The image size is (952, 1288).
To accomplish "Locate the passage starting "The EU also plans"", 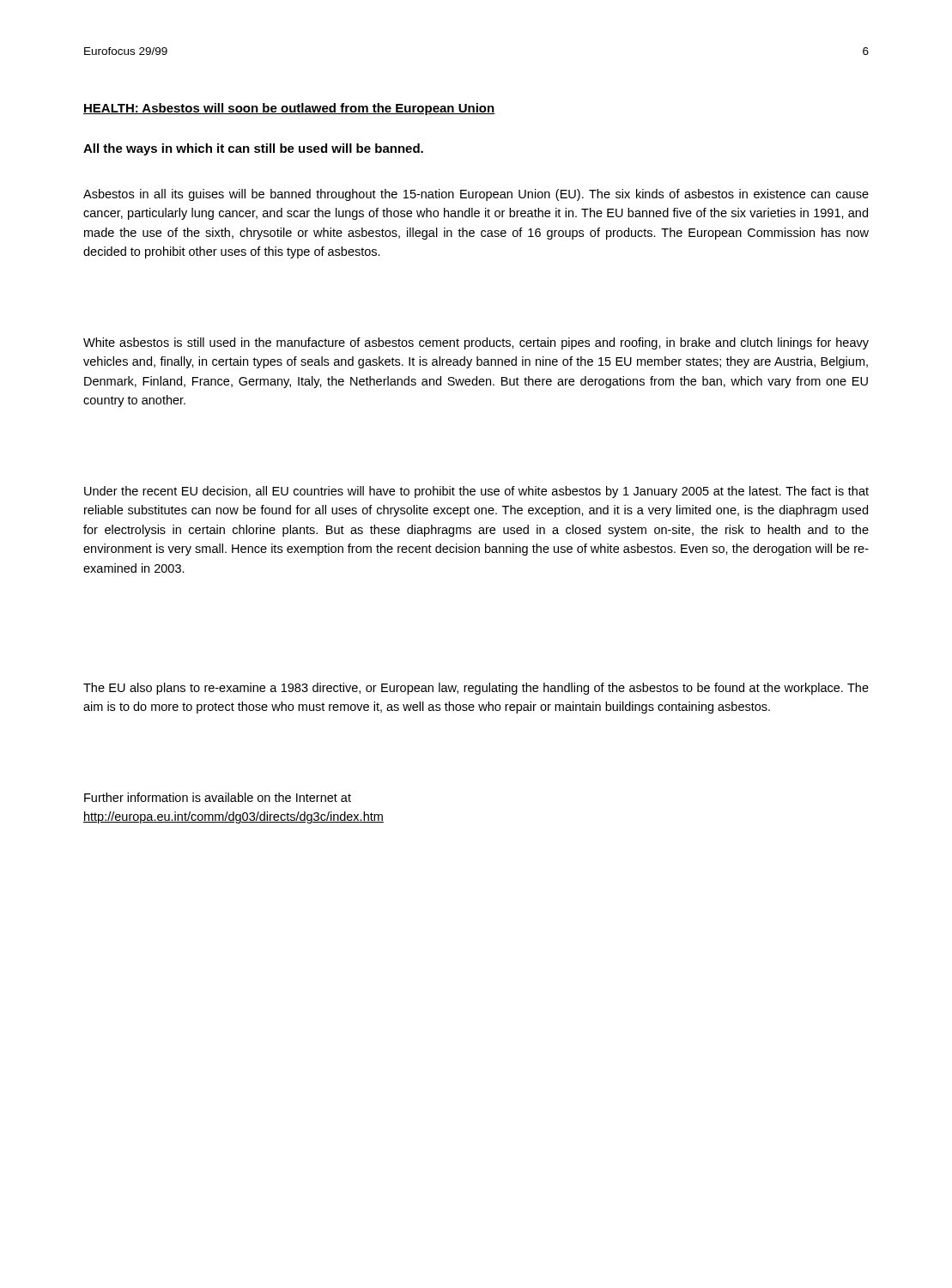I will coord(476,697).
